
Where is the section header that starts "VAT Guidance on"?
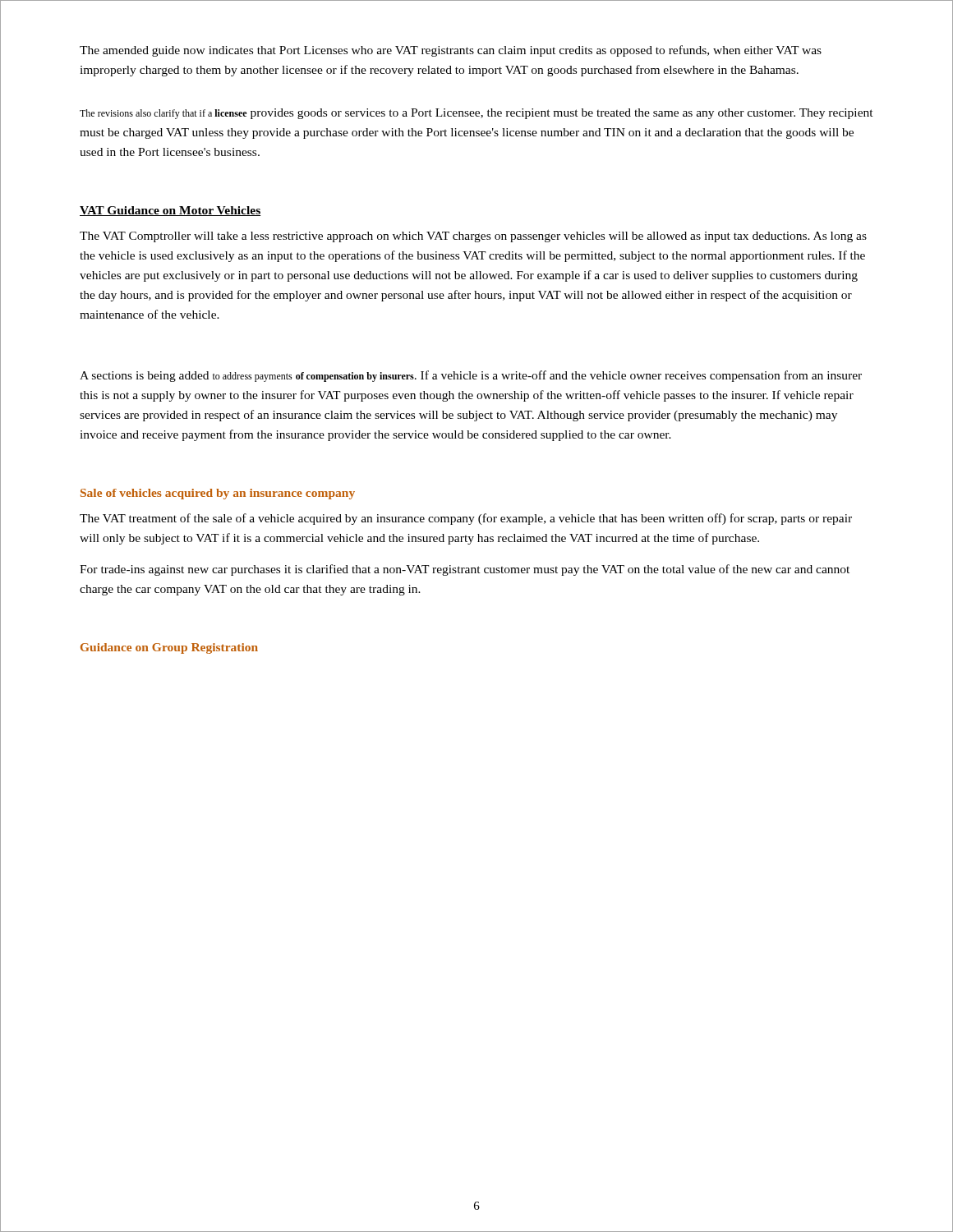170,210
